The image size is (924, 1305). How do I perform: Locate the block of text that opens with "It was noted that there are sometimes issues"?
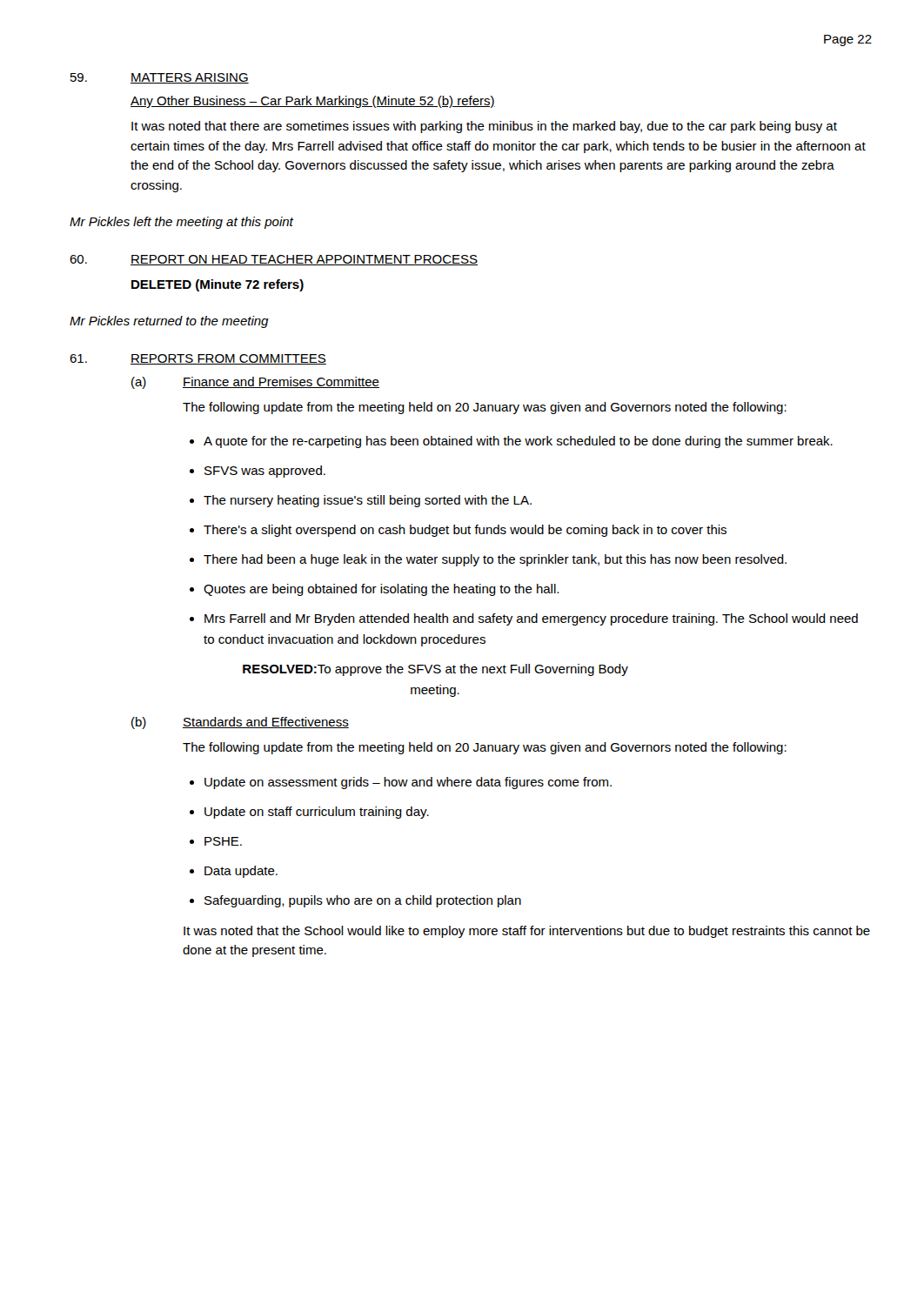(x=498, y=155)
